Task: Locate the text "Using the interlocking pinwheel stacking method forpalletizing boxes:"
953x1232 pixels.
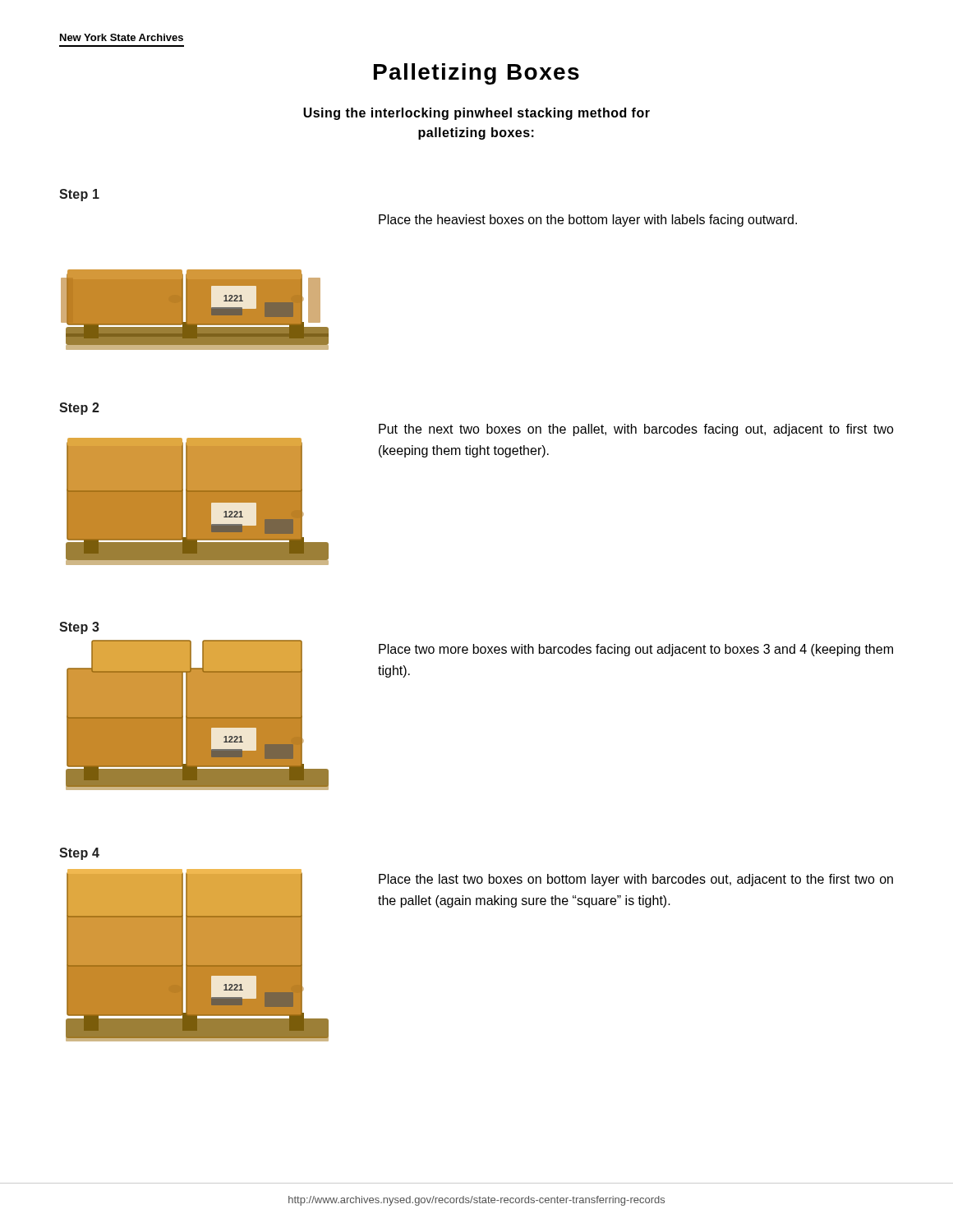Action: 476,123
